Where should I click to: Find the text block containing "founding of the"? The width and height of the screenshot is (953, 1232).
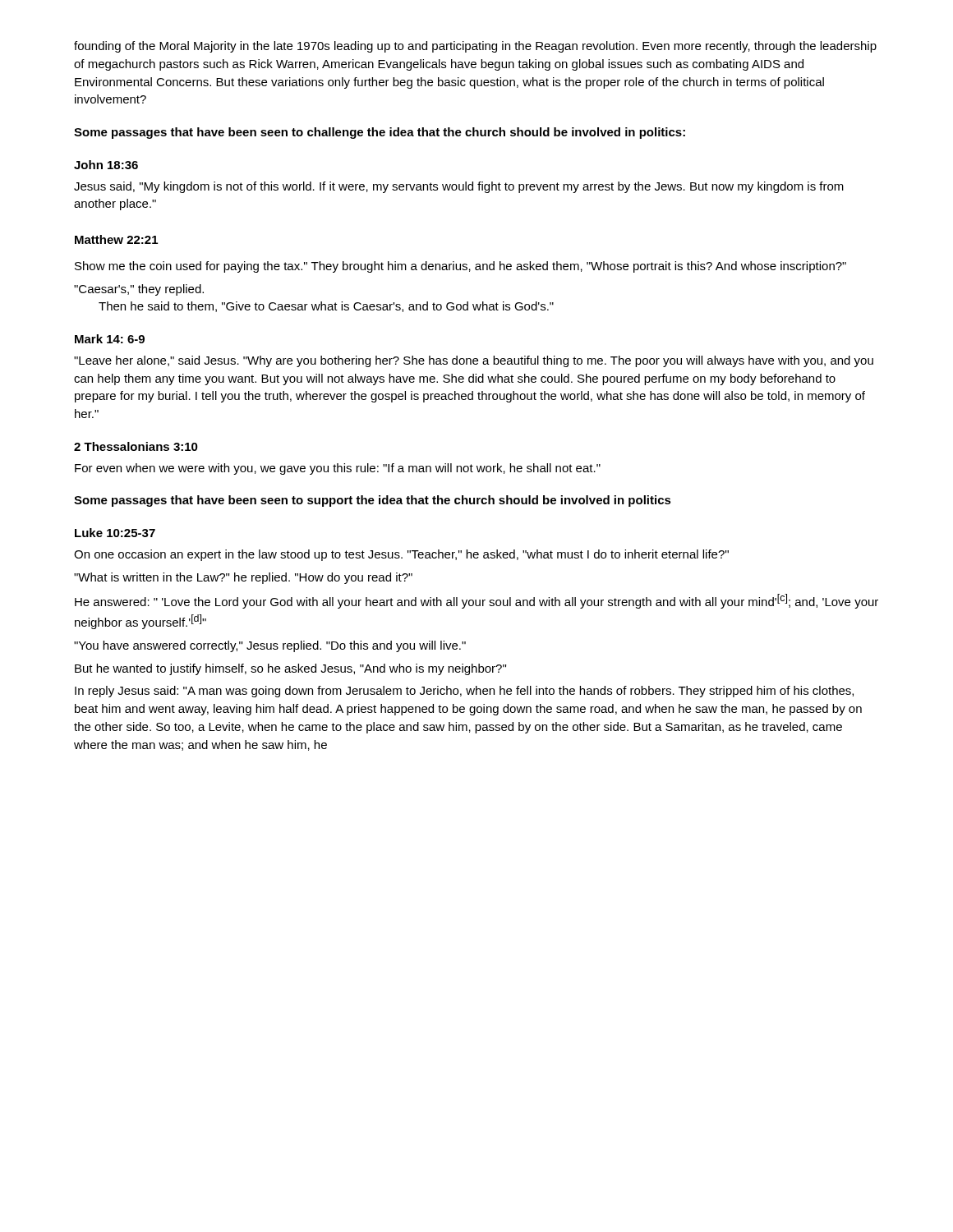[476, 73]
